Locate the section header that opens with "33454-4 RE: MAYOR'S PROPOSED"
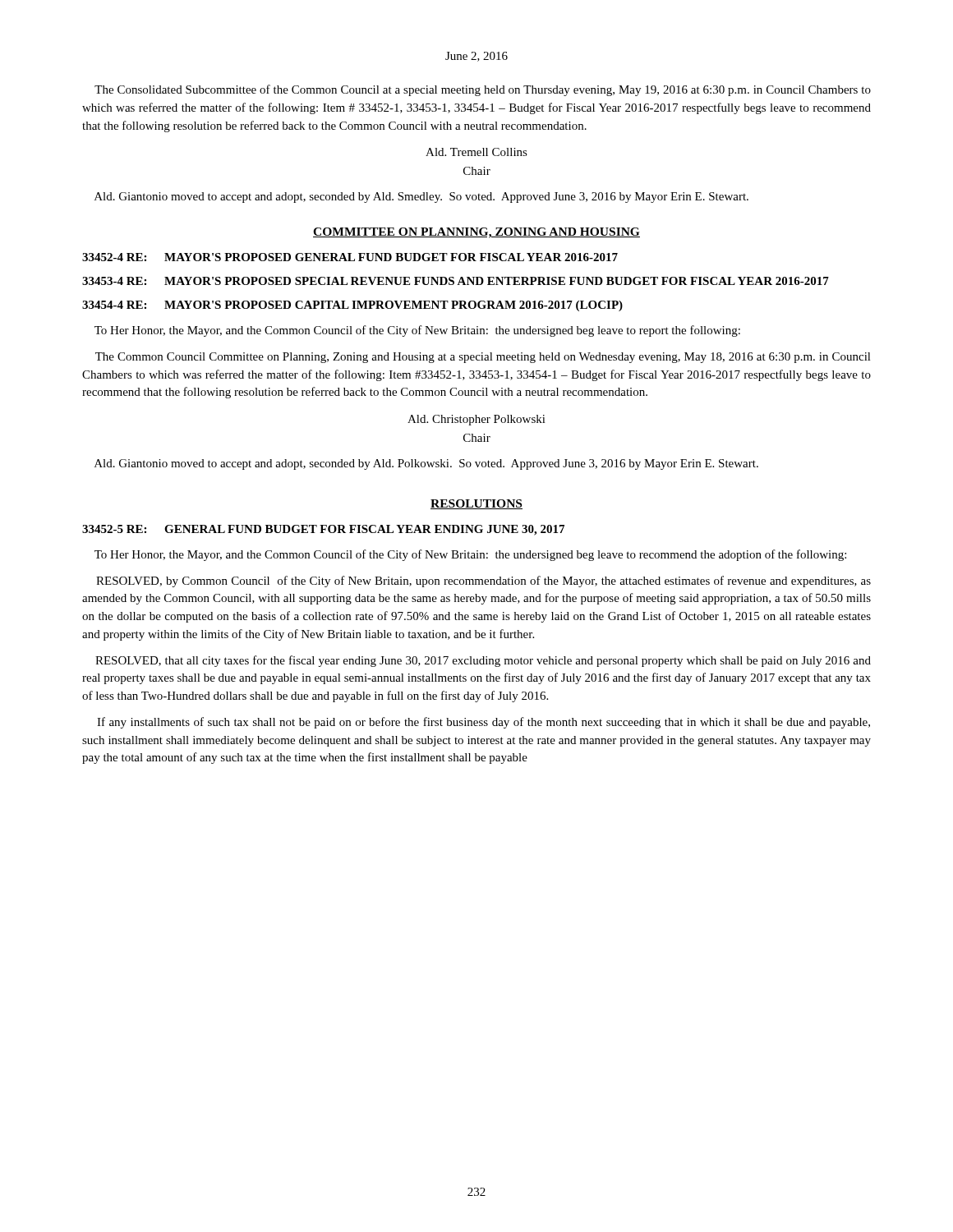The image size is (953, 1232). [476, 305]
